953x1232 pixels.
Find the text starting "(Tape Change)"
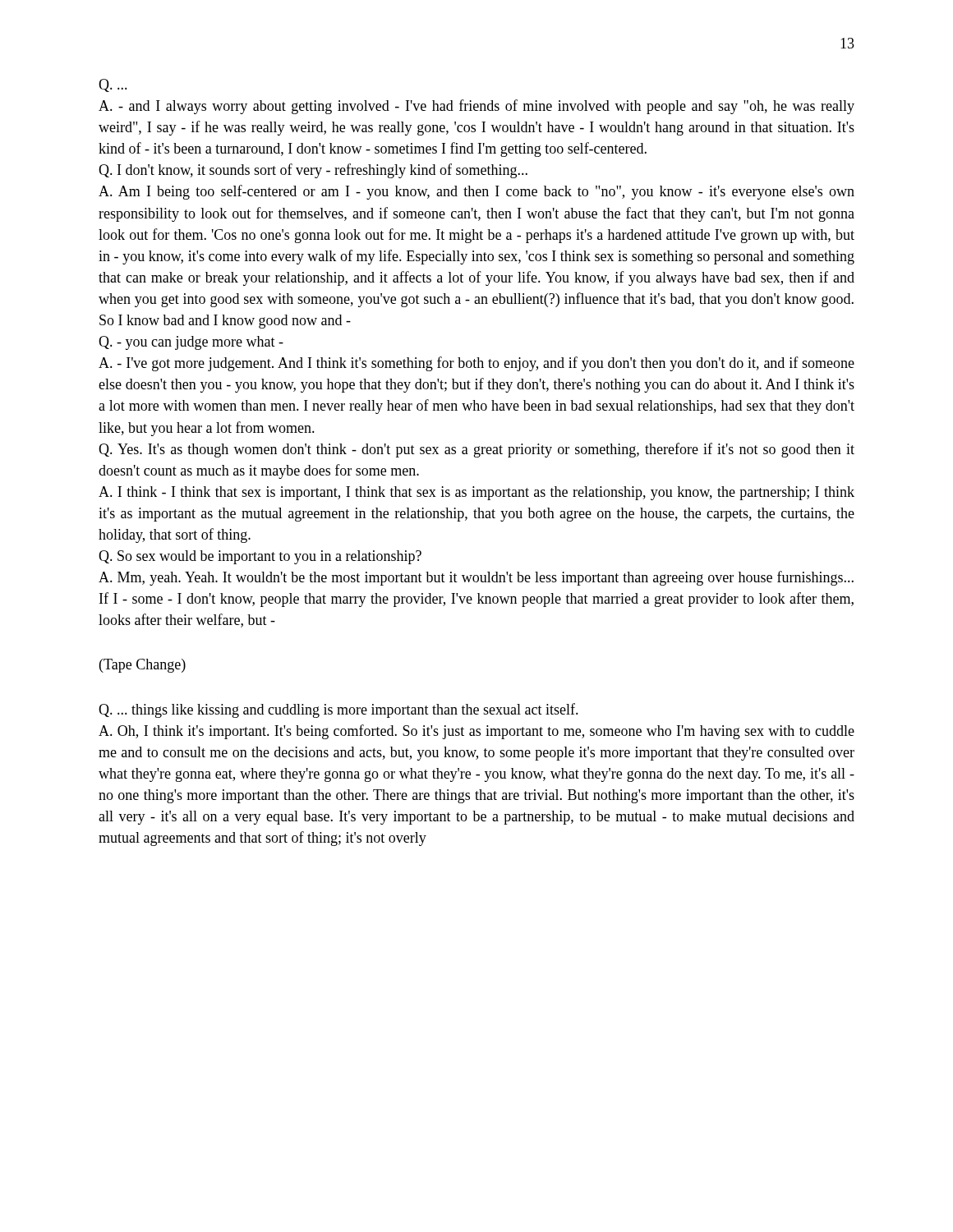point(143,666)
